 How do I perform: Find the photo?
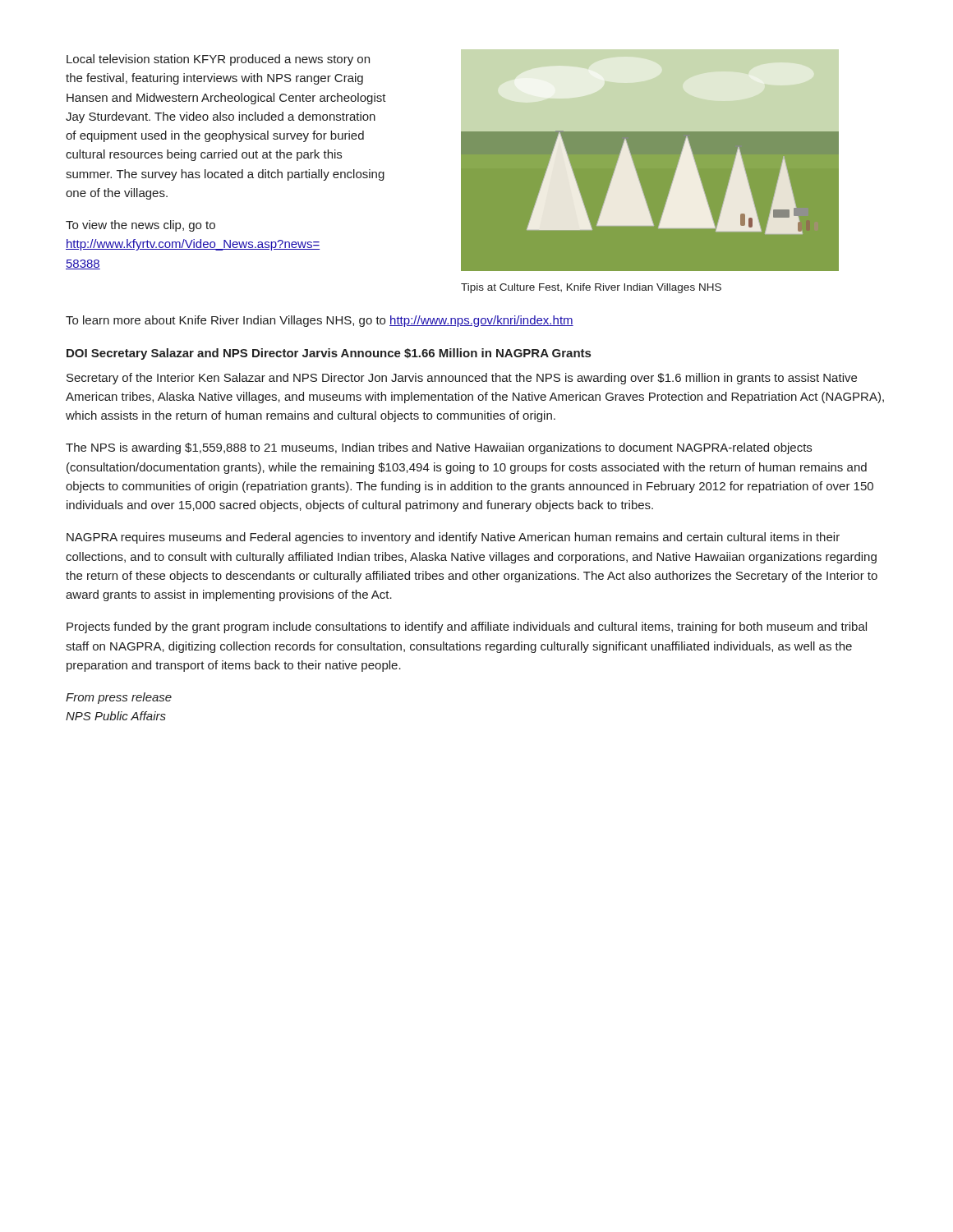pos(650,161)
